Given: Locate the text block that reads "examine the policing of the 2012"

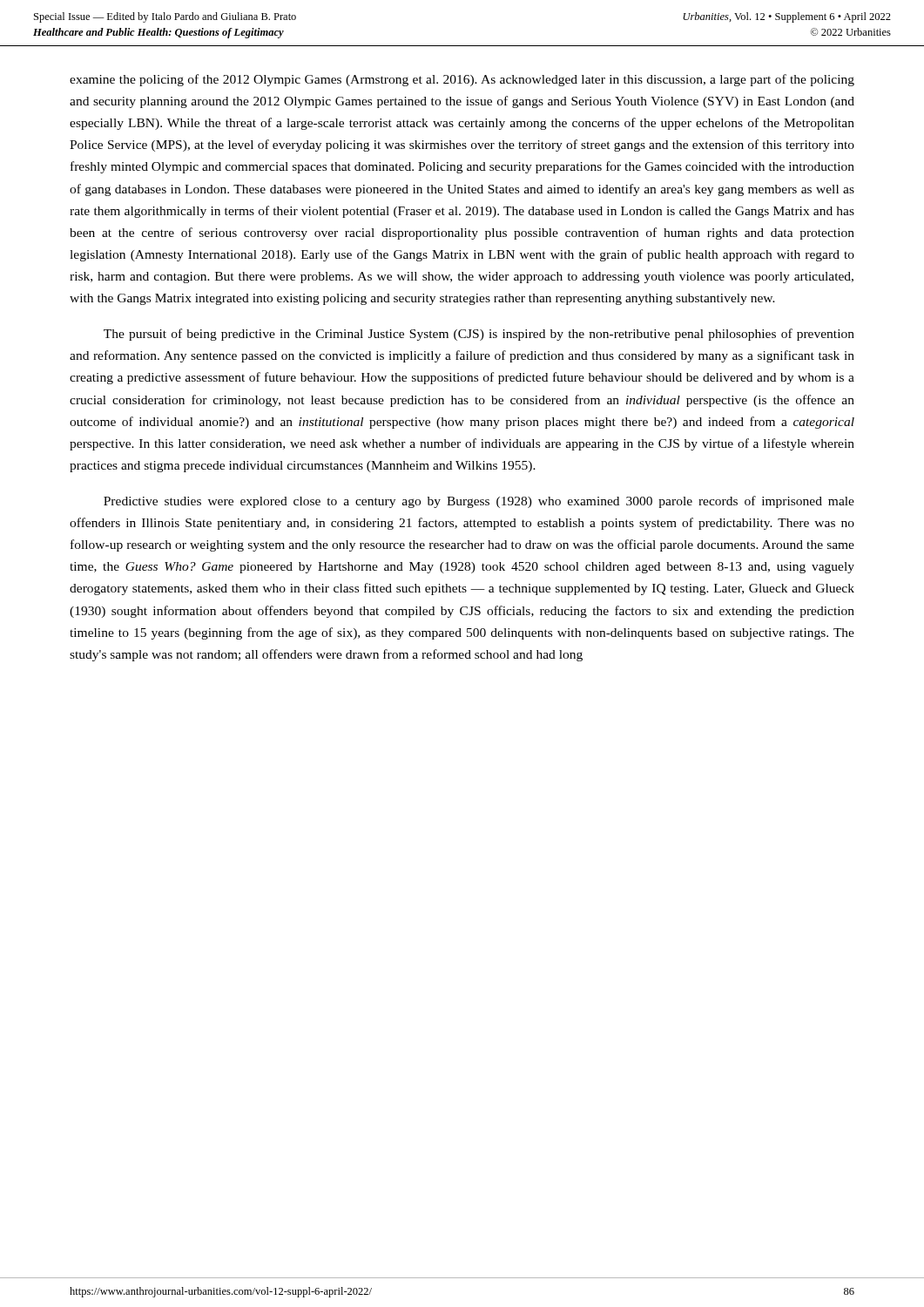Looking at the screenshot, I should pyautogui.click(x=462, y=188).
